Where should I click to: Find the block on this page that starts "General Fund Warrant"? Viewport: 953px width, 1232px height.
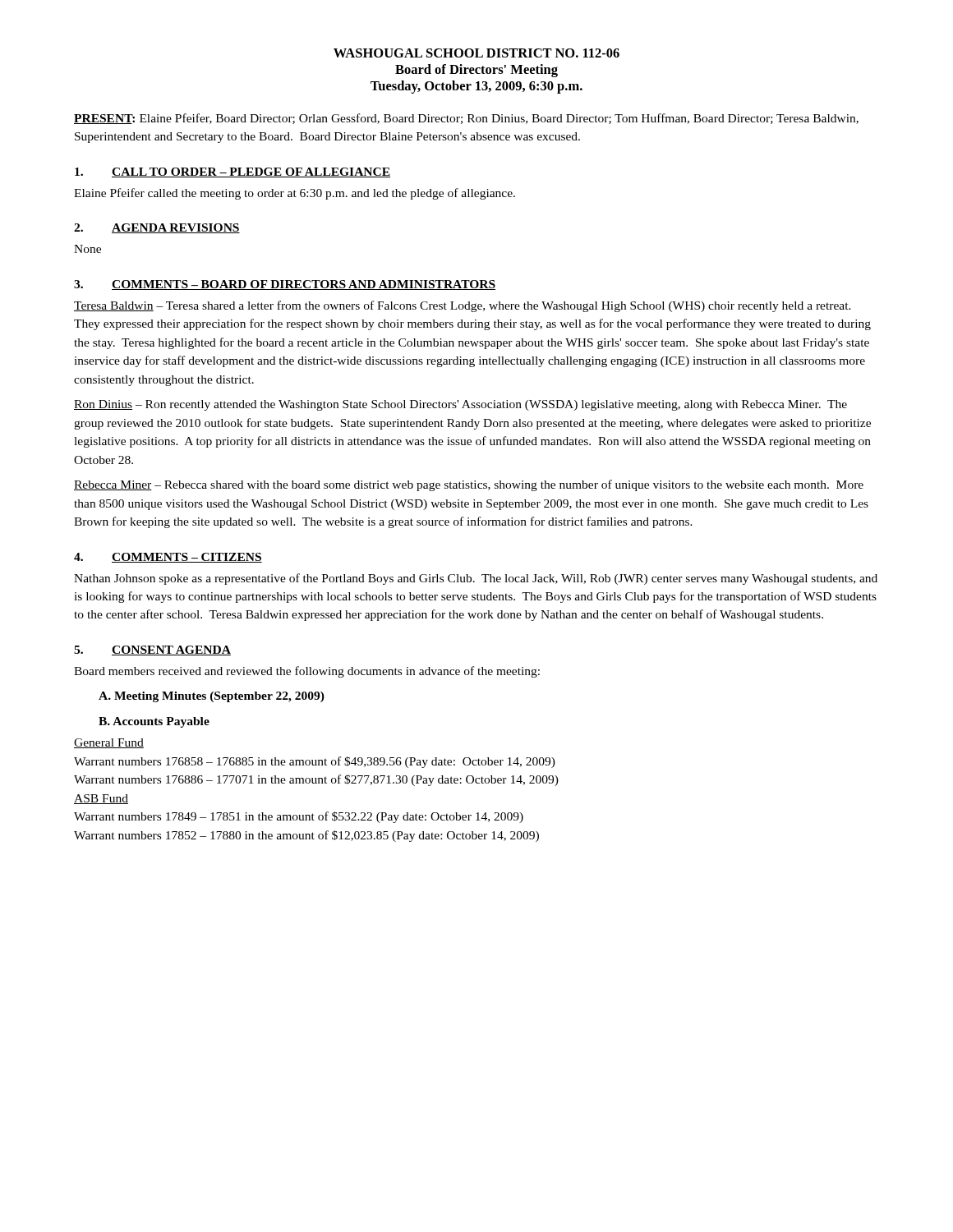coord(316,788)
